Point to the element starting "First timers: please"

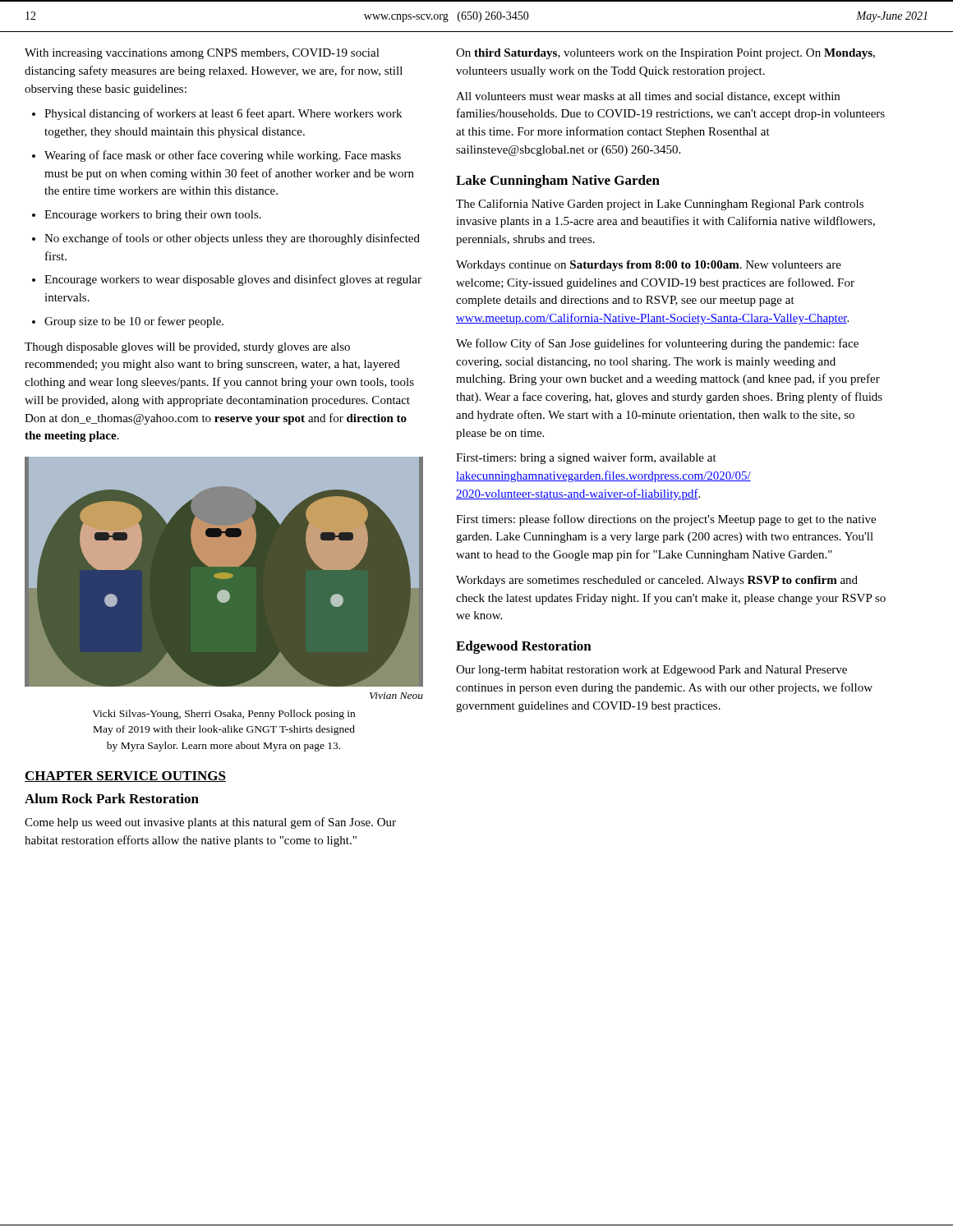(x=672, y=537)
